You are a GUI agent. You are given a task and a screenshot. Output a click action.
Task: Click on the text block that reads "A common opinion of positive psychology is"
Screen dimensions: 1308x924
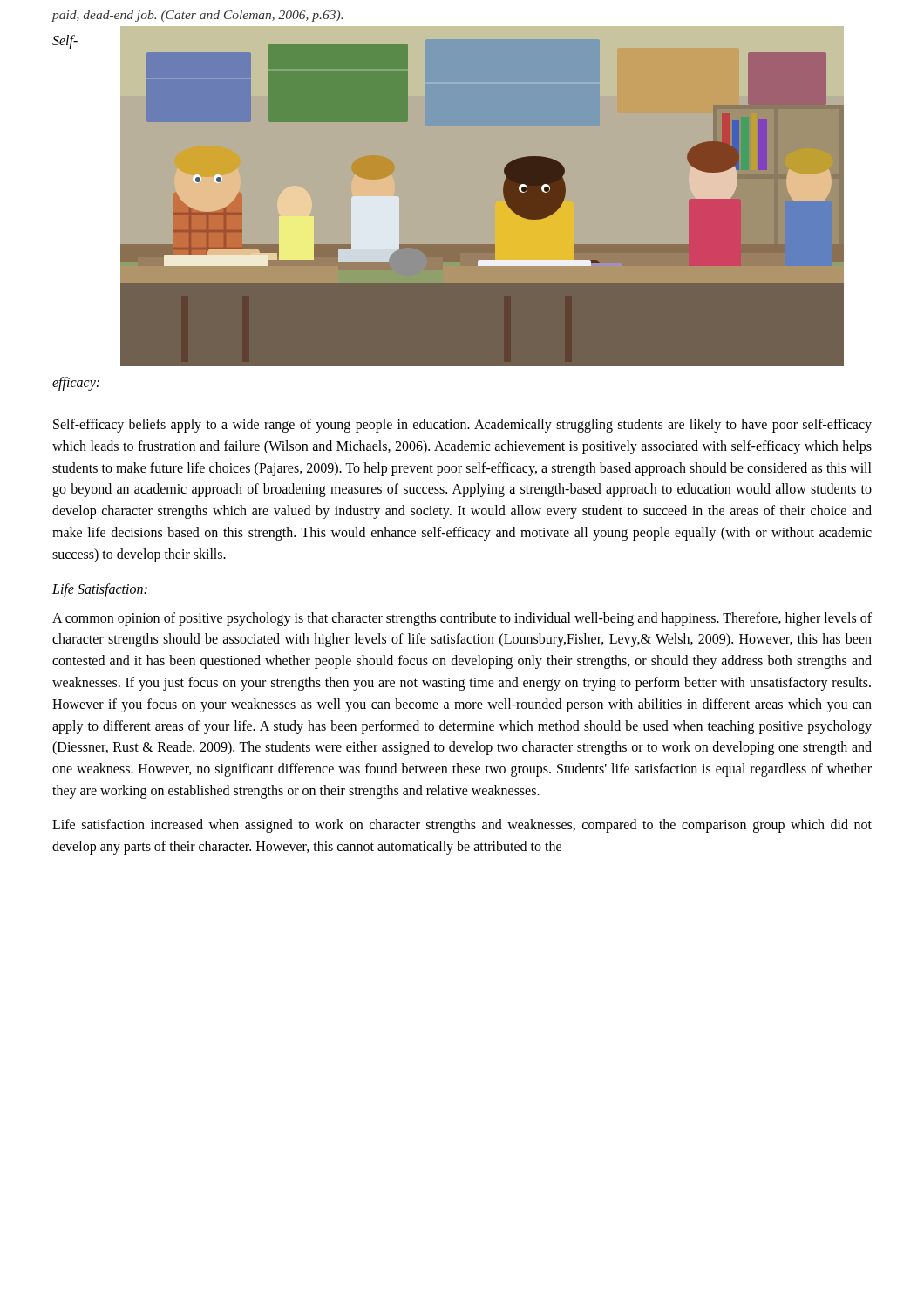click(x=462, y=704)
